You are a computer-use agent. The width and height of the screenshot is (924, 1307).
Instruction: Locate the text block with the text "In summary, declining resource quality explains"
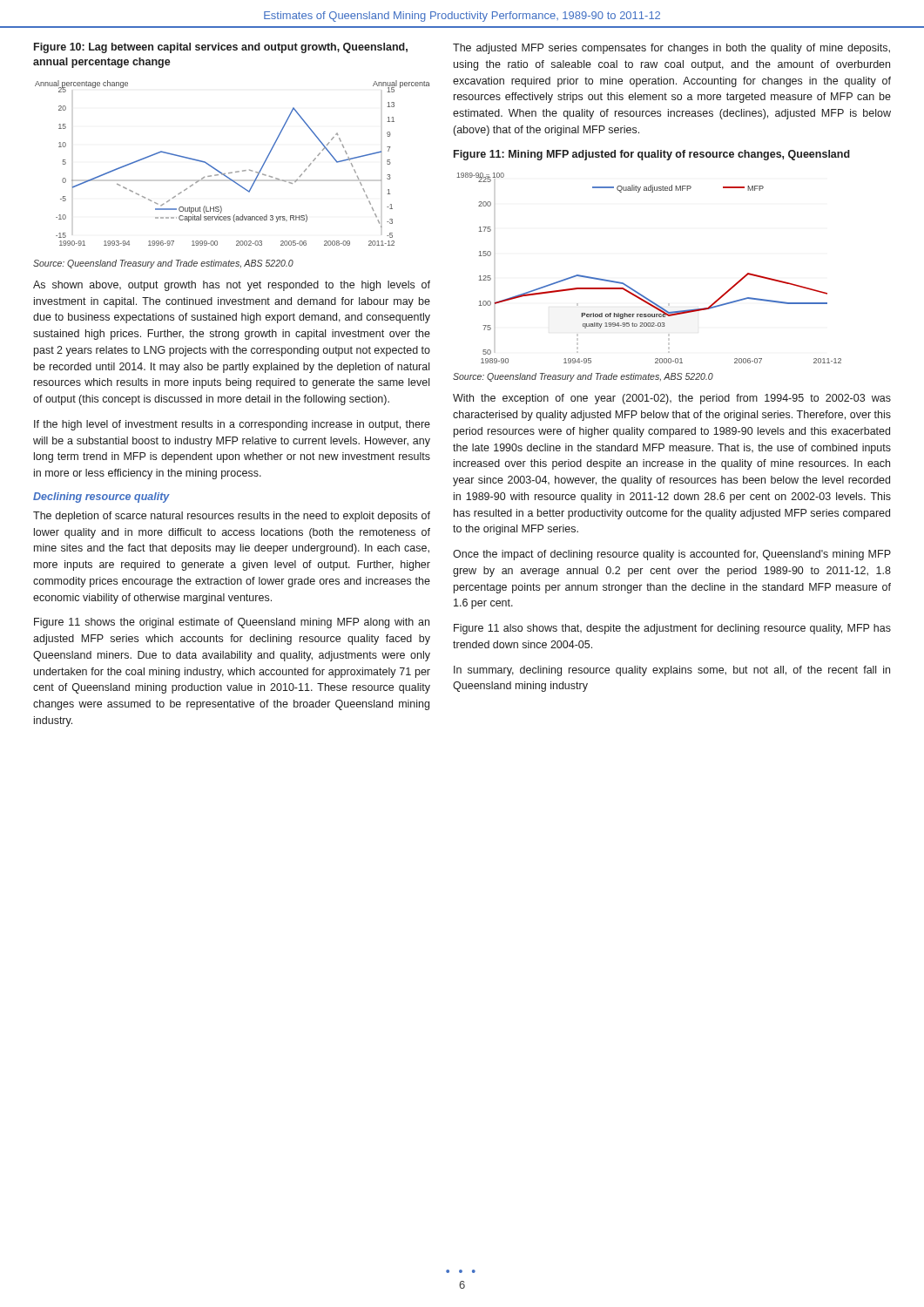(x=672, y=678)
